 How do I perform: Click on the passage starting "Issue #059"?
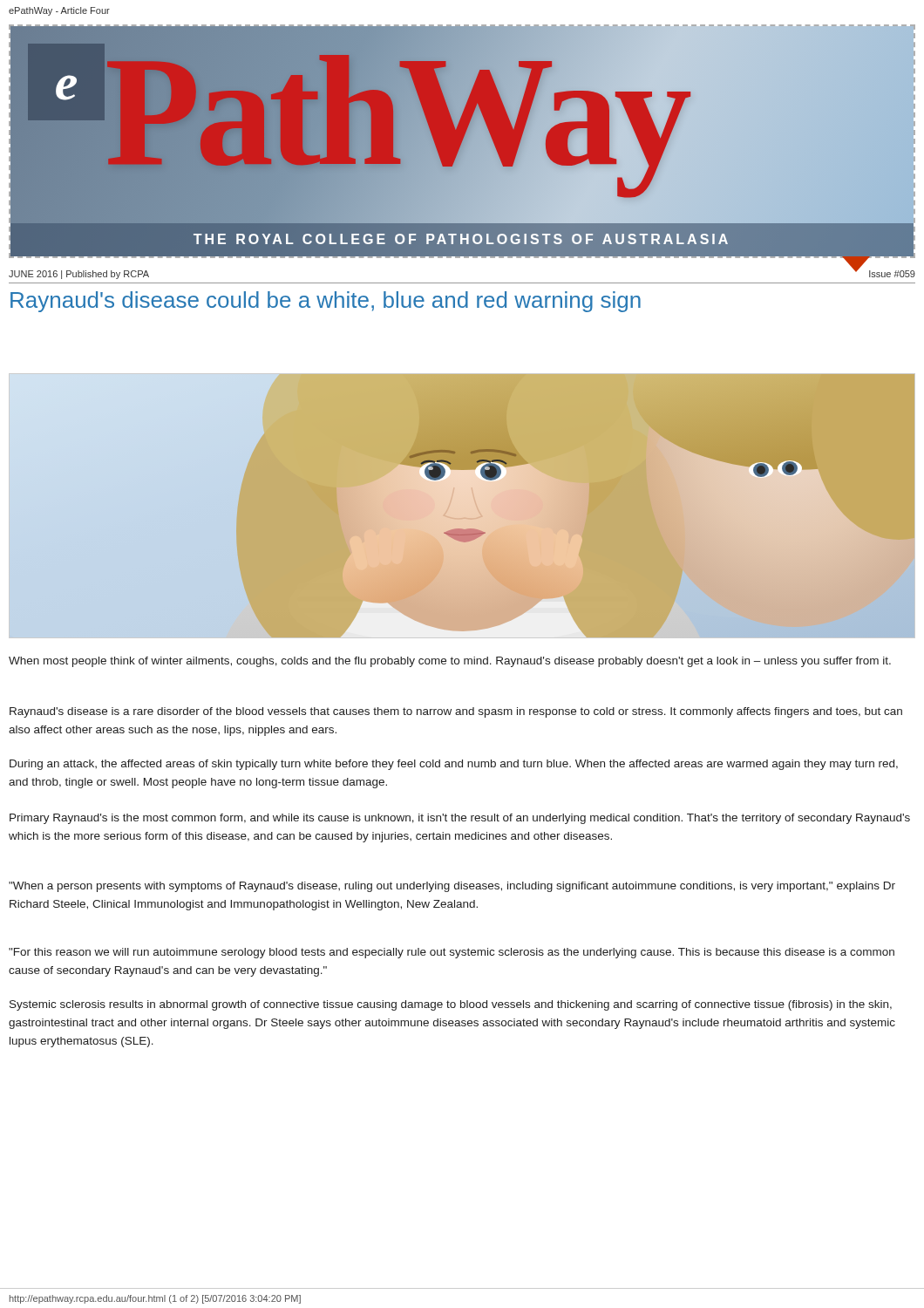click(x=892, y=274)
